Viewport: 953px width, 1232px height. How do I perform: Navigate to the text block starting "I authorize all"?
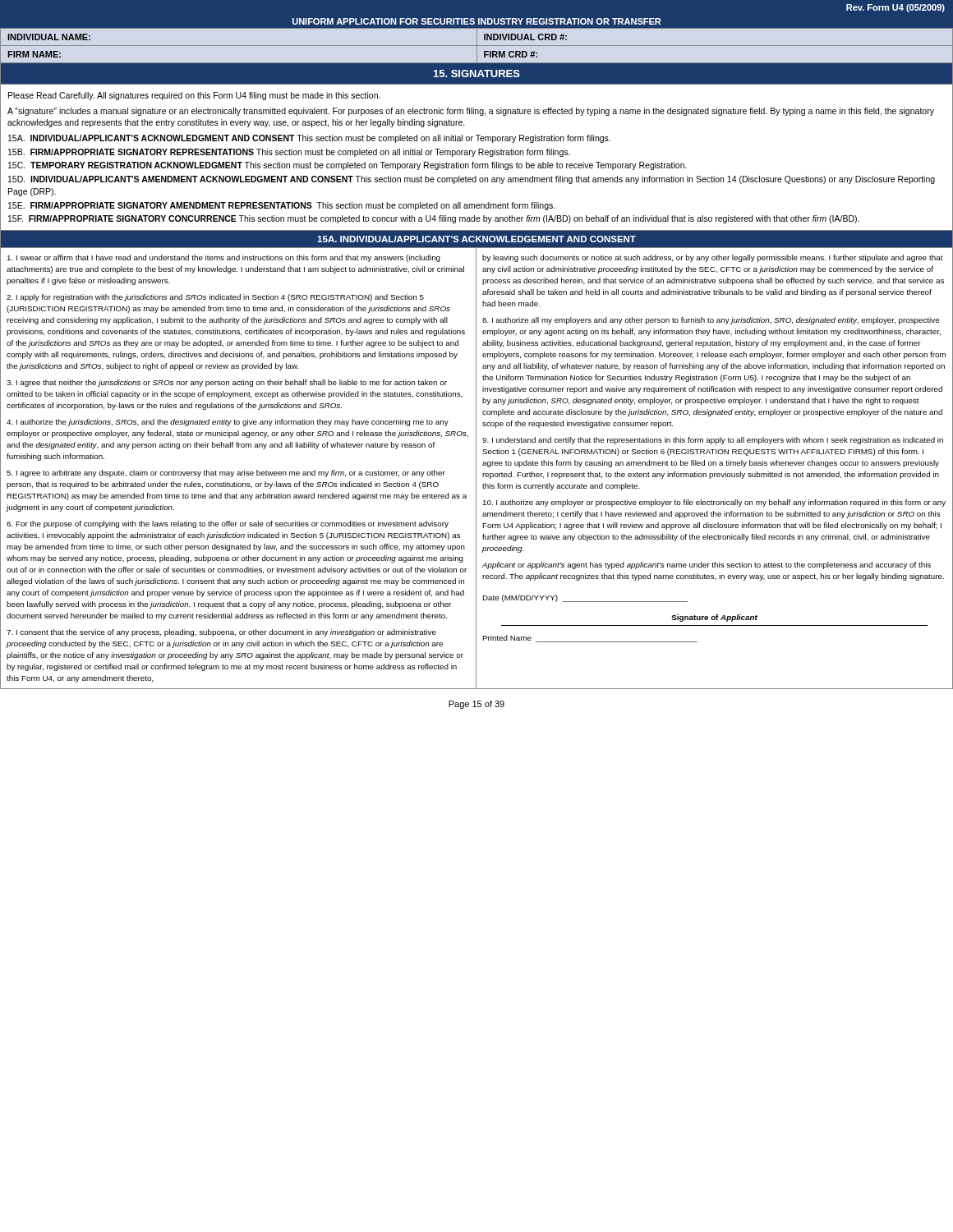(x=714, y=372)
